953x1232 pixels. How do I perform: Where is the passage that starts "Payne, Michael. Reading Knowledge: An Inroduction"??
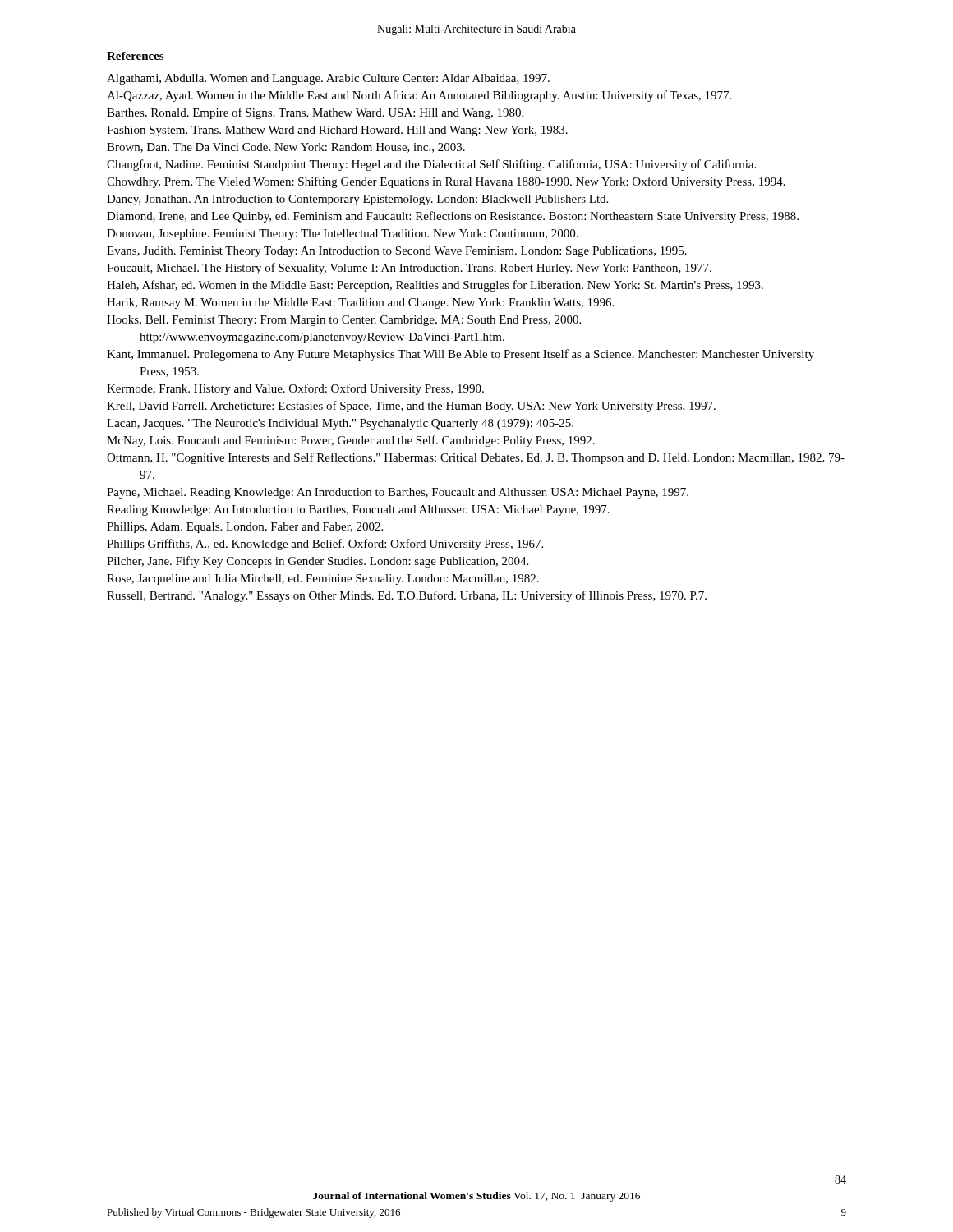click(x=398, y=492)
